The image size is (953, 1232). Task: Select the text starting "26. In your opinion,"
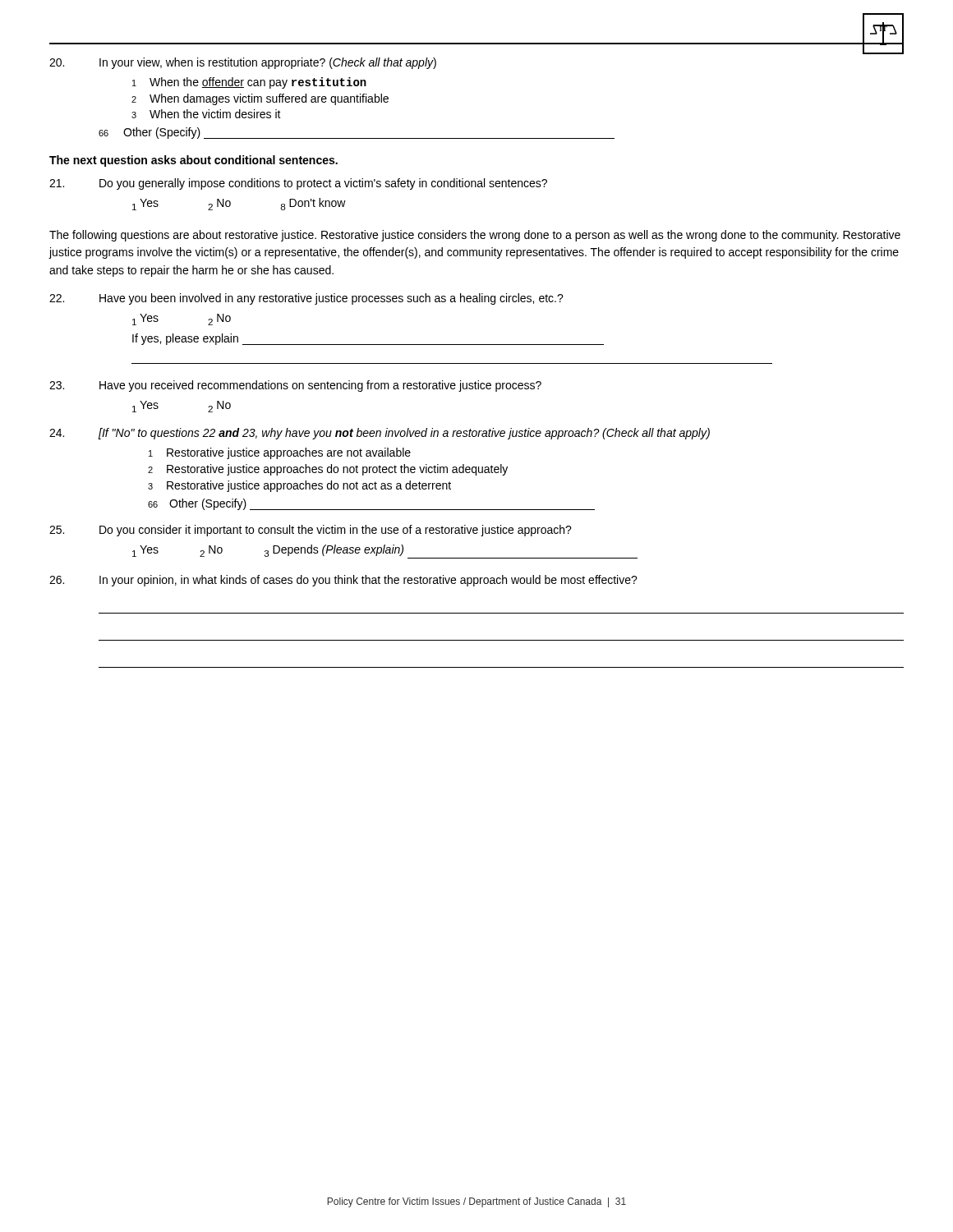pyautogui.click(x=476, y=580)
